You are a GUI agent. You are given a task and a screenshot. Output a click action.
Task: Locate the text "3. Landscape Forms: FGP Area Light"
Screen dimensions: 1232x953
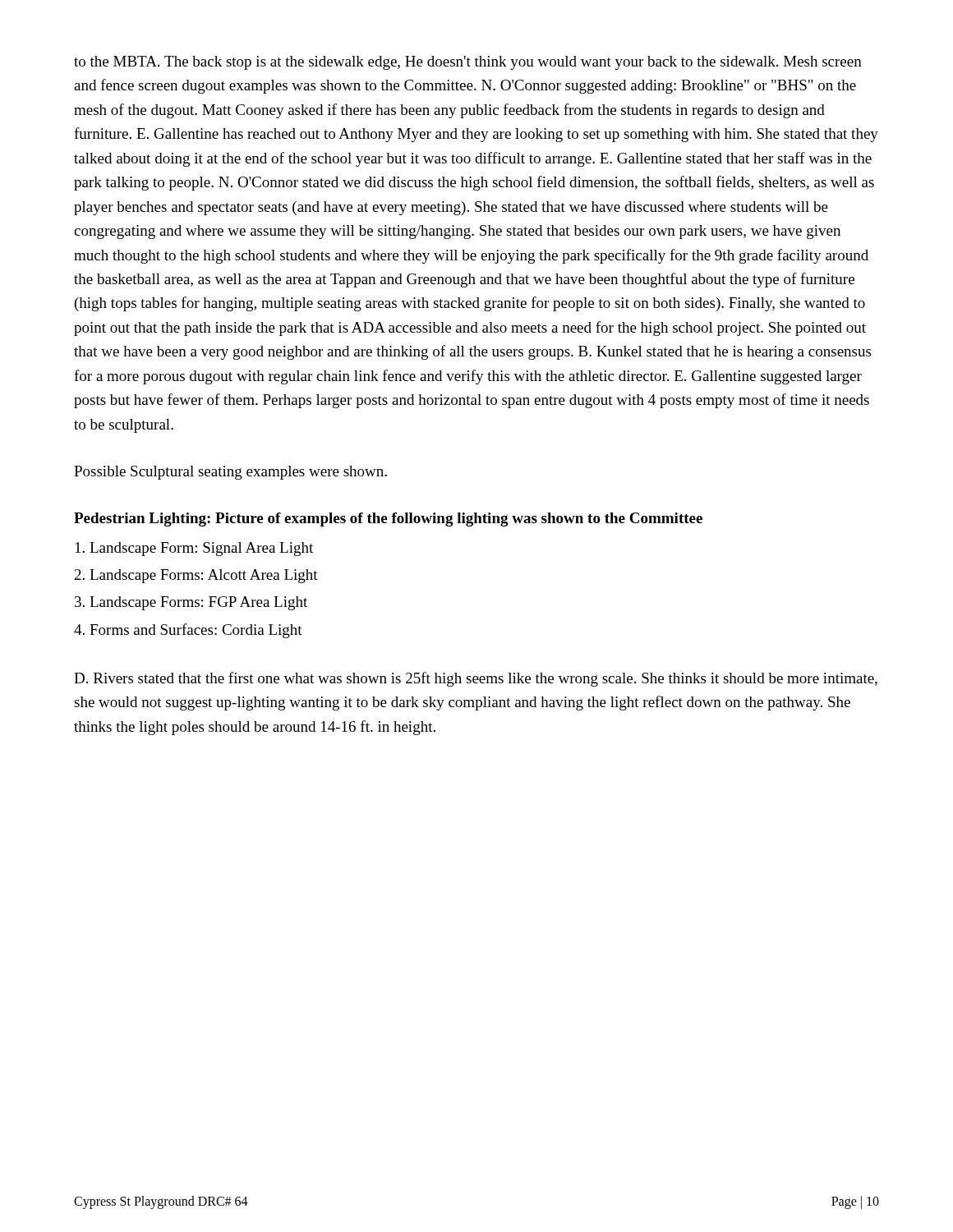tap(191, 602)
